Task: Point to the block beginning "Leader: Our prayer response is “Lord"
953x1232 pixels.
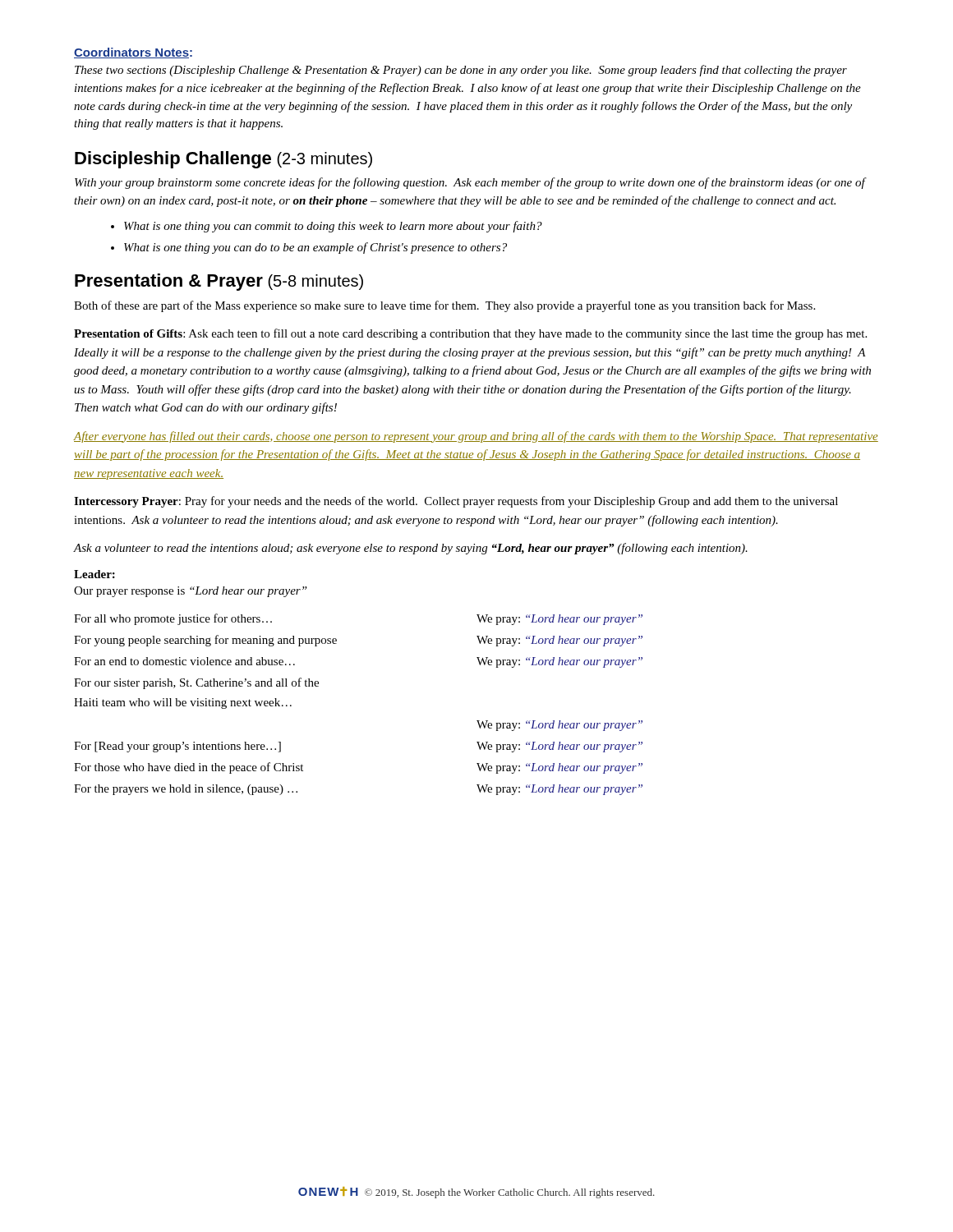Action: point(94,574)
